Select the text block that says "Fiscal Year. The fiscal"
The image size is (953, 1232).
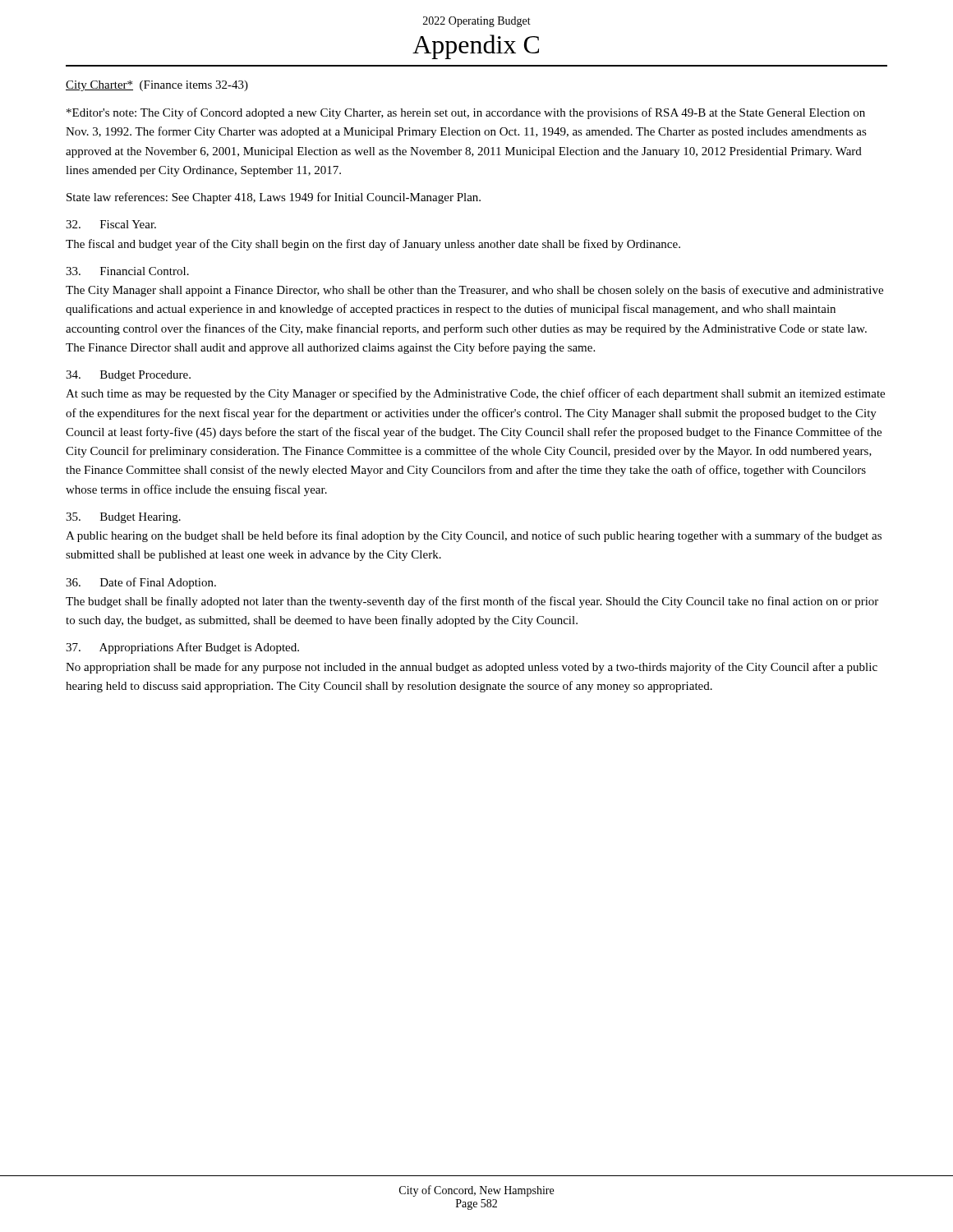pyautogui.click(x=373, y=234)
